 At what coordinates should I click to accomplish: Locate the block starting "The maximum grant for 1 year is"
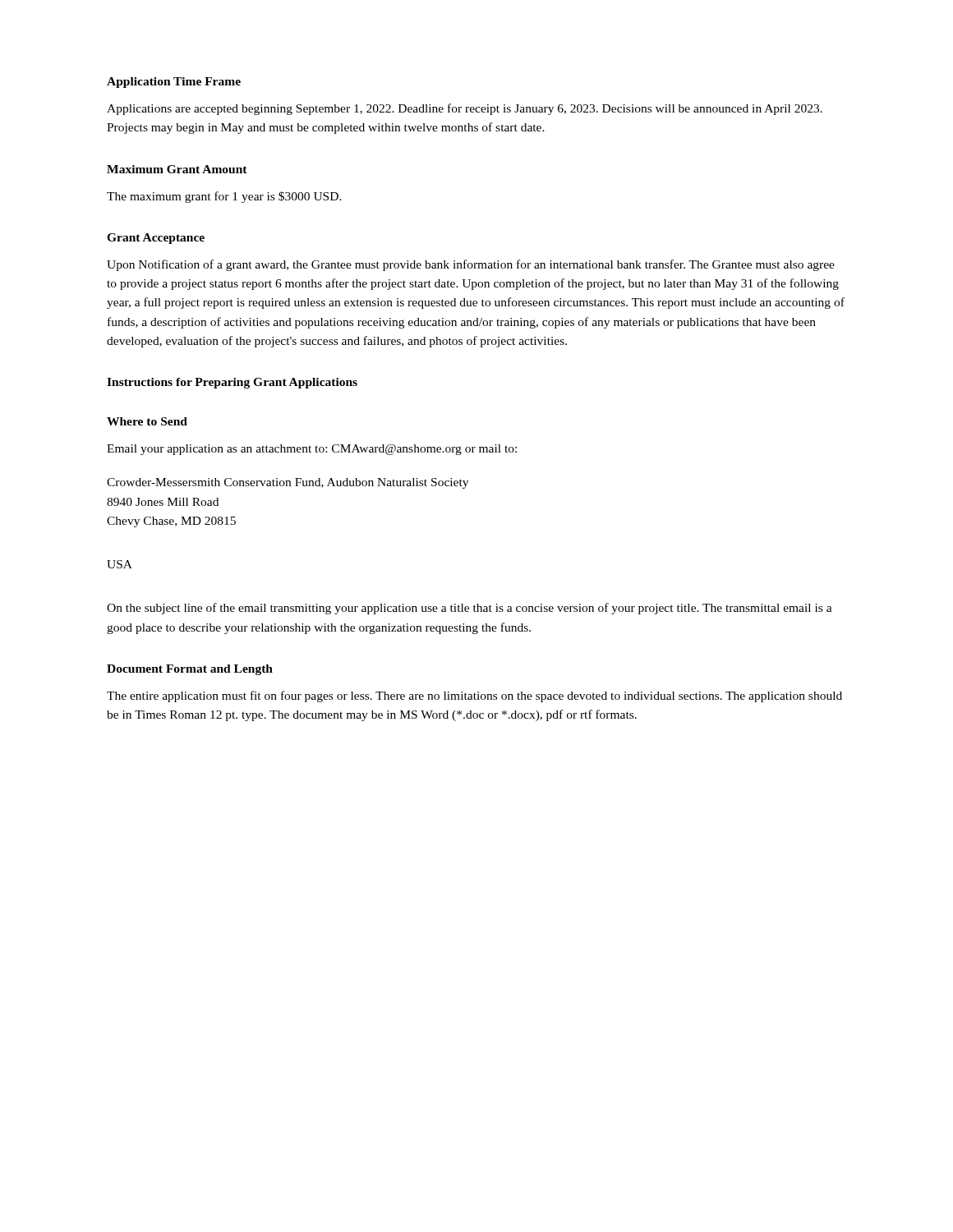pos(224,195)
